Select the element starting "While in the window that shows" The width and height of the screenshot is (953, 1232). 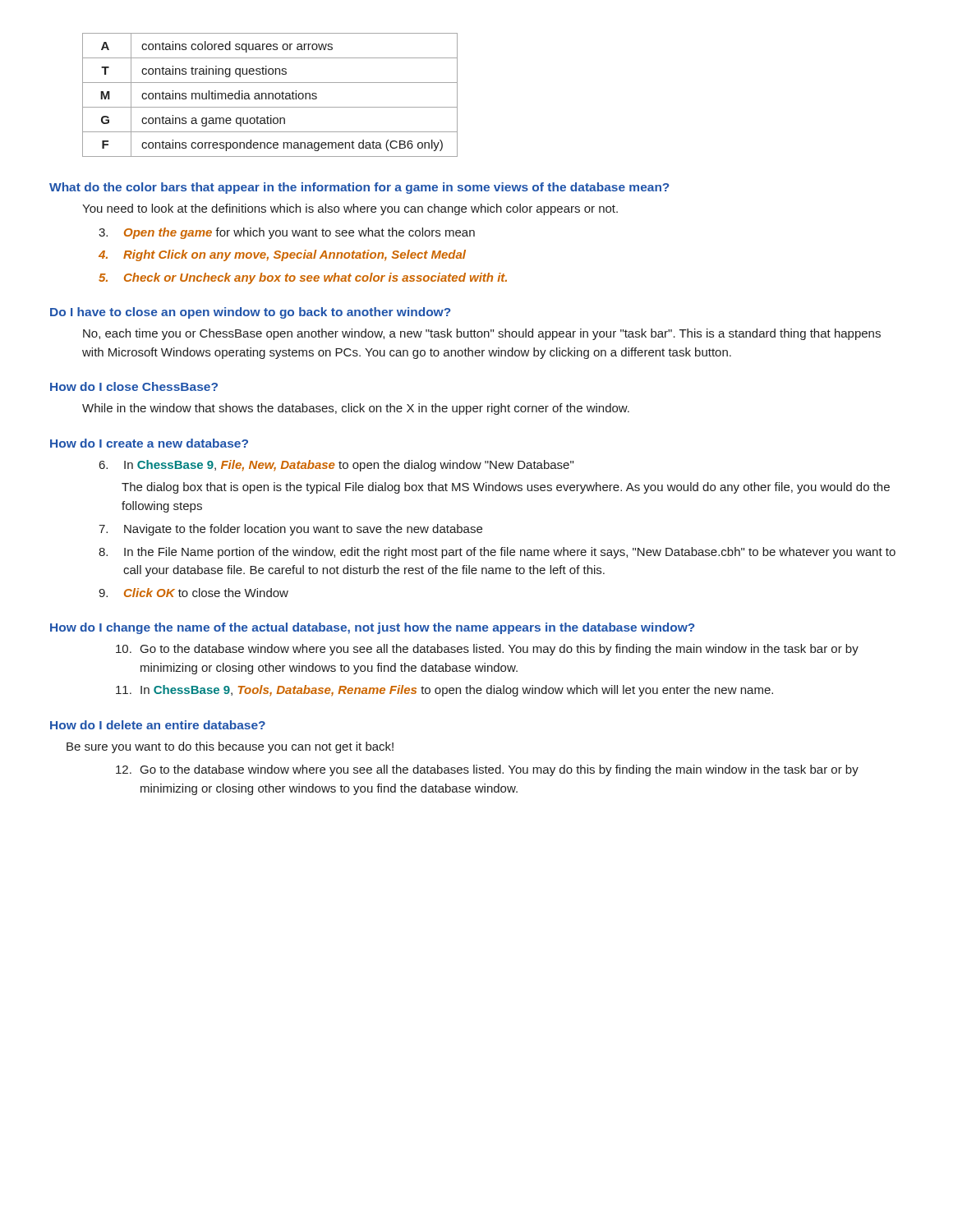coord(356,408)
